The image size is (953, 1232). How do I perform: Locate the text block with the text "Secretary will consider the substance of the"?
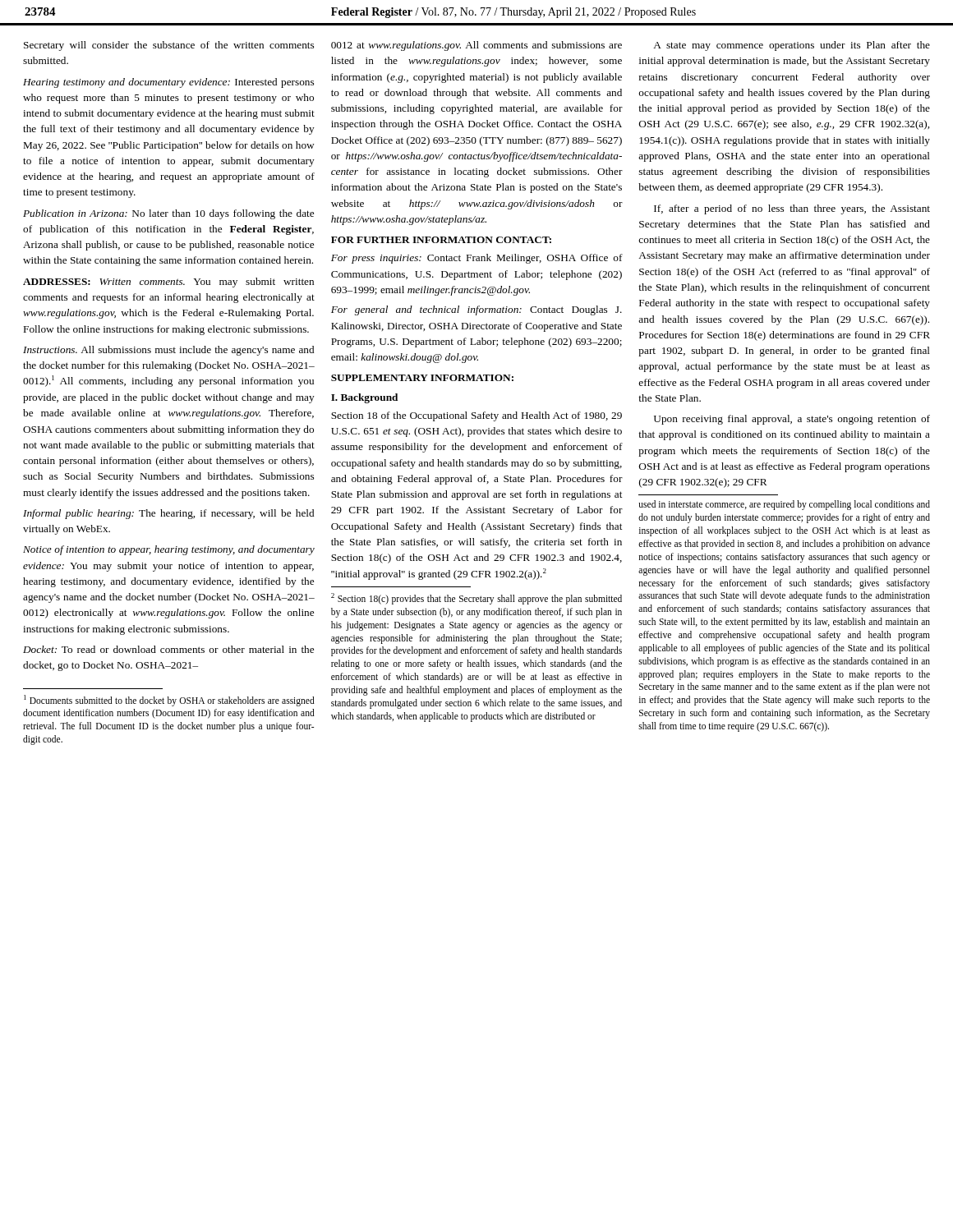coord(169,153)
